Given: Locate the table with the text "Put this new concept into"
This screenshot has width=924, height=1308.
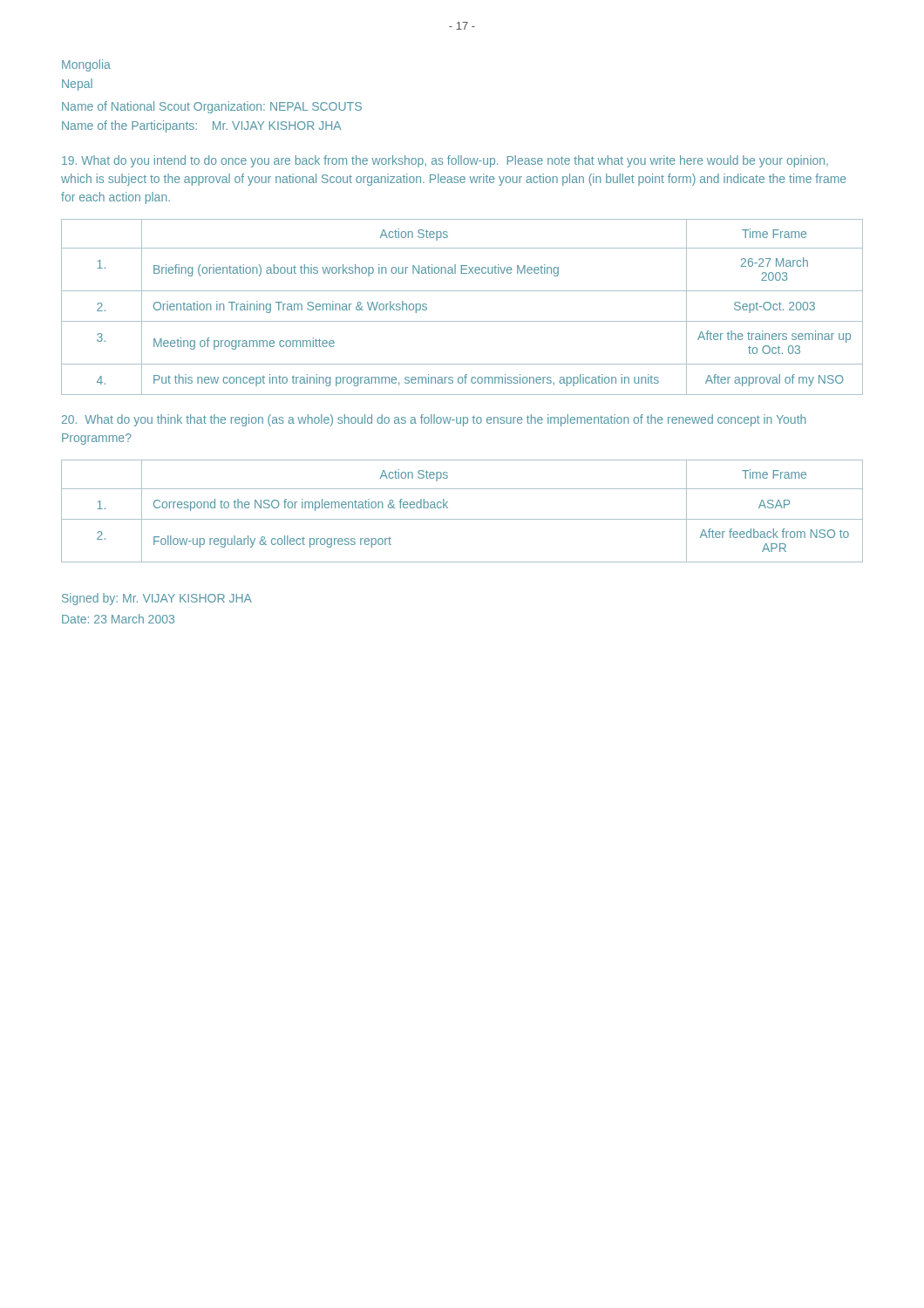Looking at the screenshot, I should click(462, 307).
